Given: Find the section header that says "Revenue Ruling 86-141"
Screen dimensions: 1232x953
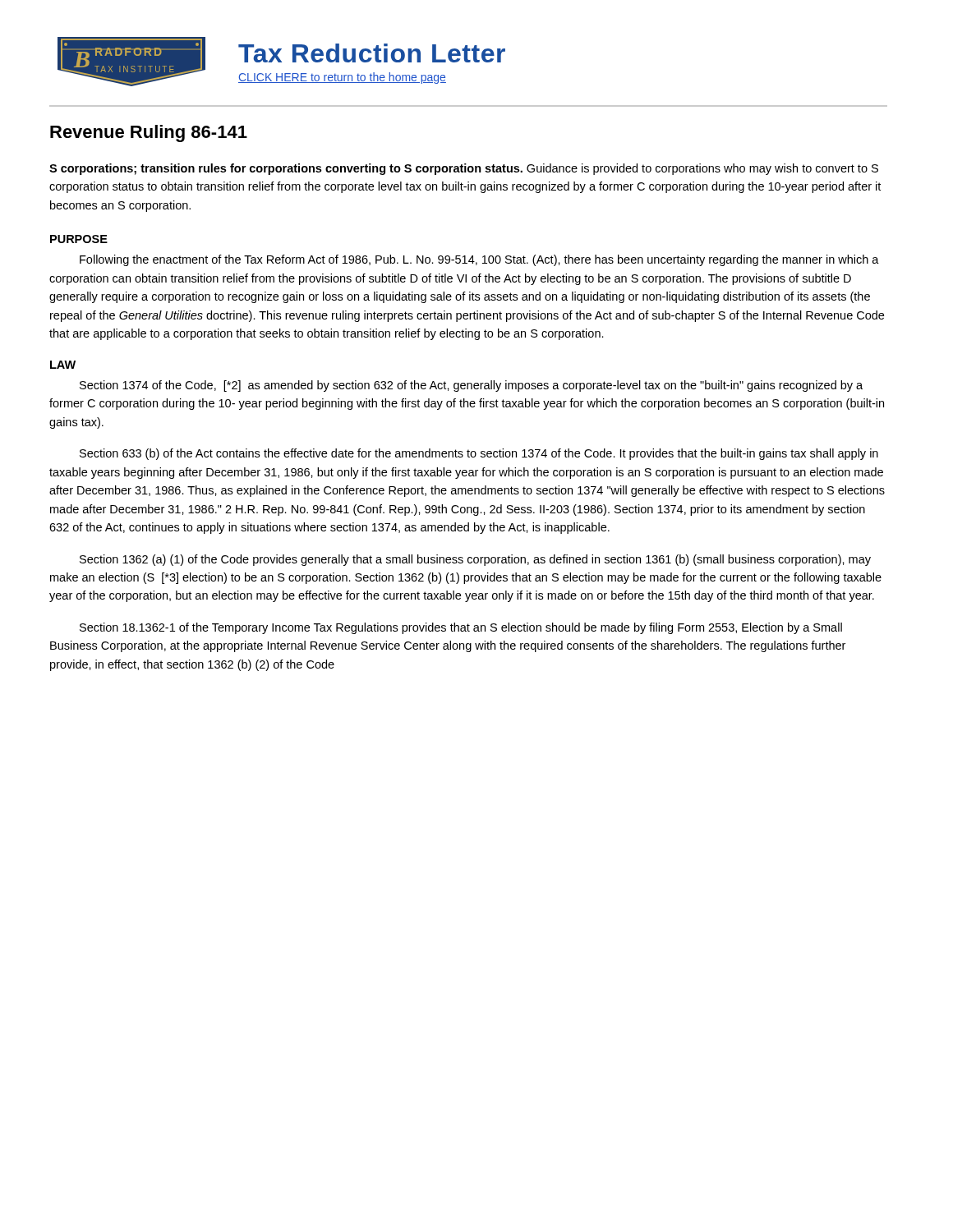Looking at the screenshot, I should pos(148,132).
